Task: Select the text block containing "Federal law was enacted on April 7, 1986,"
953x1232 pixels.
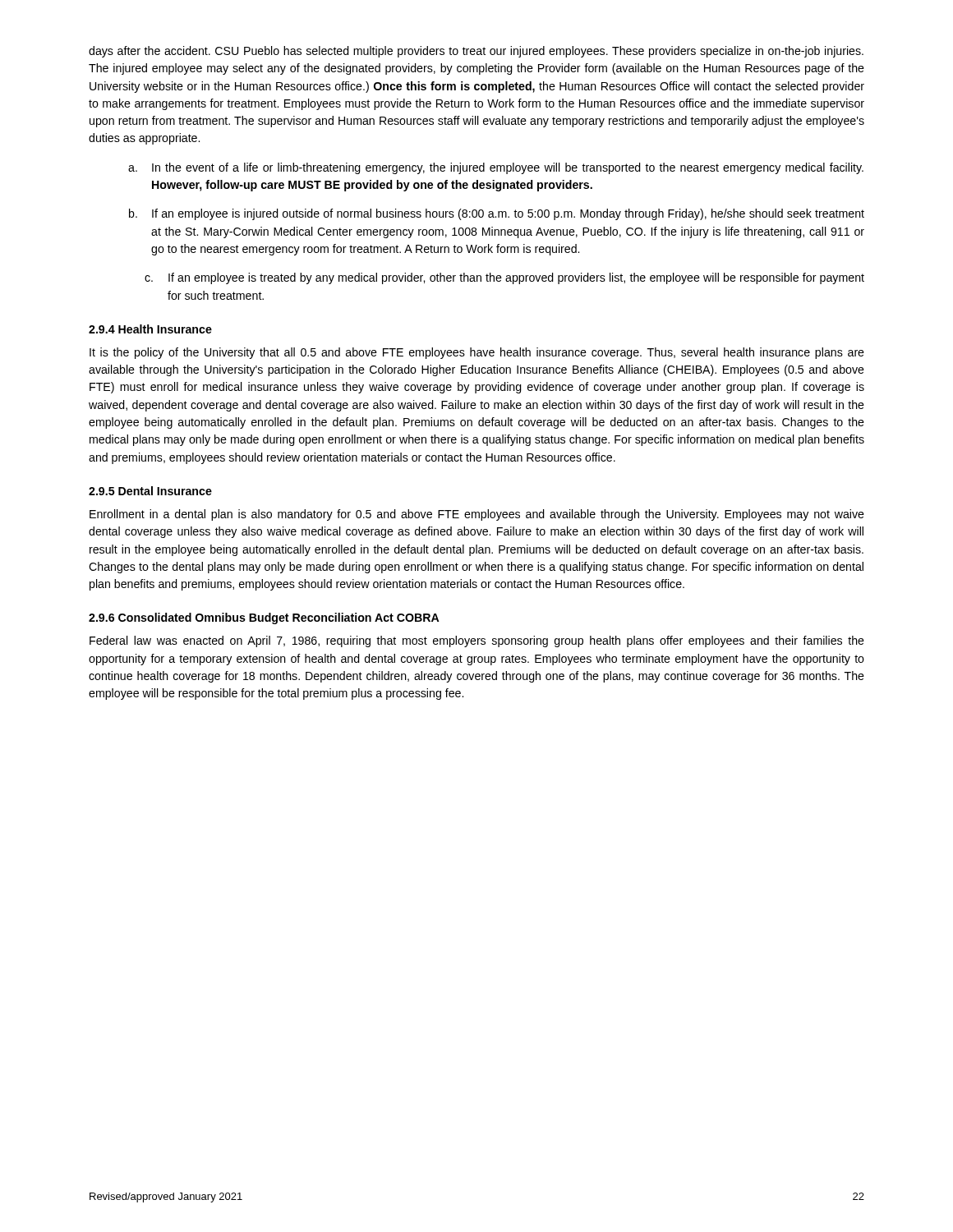Action: pos(476,668)
